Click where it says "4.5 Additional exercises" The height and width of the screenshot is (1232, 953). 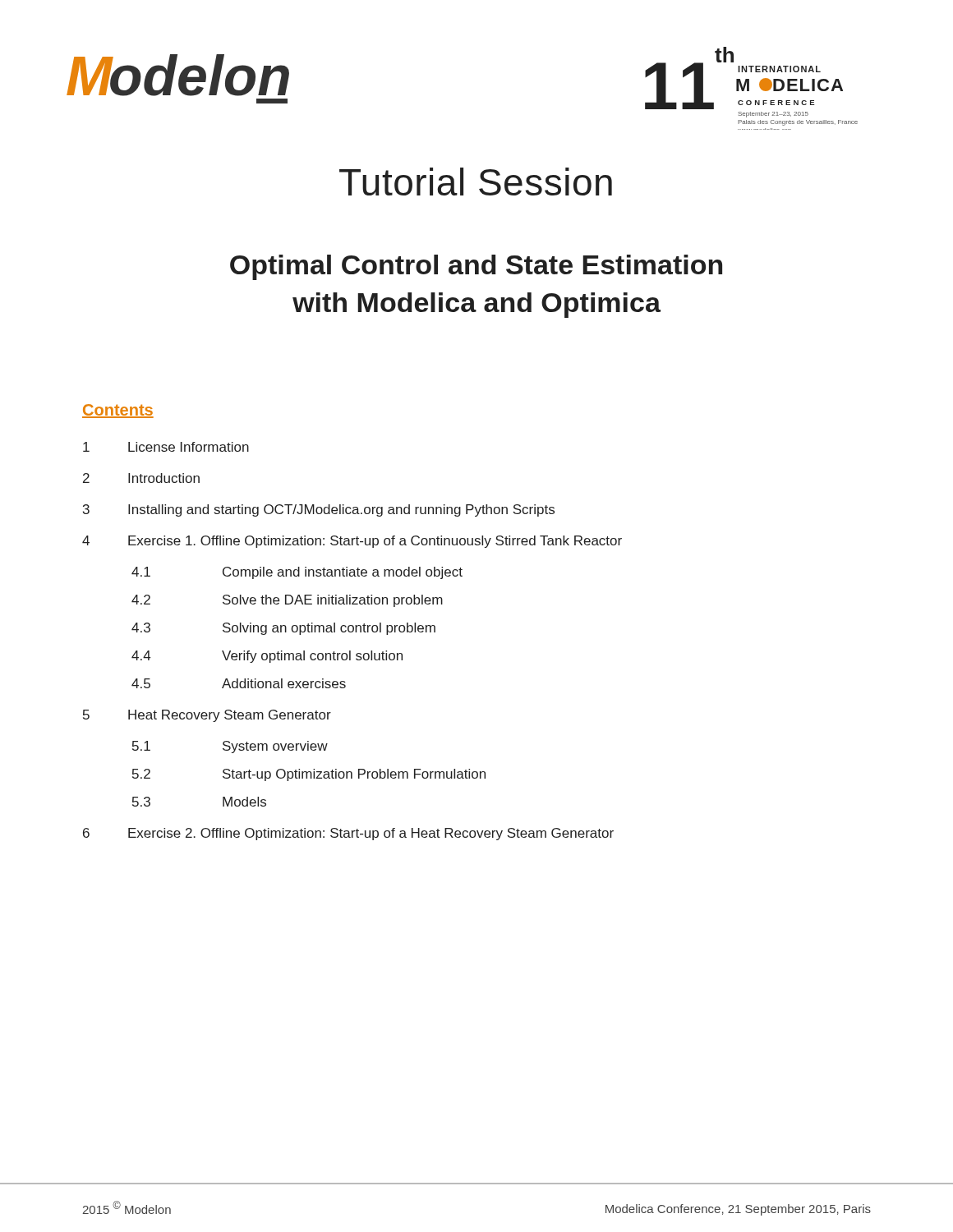coord(214,684)
